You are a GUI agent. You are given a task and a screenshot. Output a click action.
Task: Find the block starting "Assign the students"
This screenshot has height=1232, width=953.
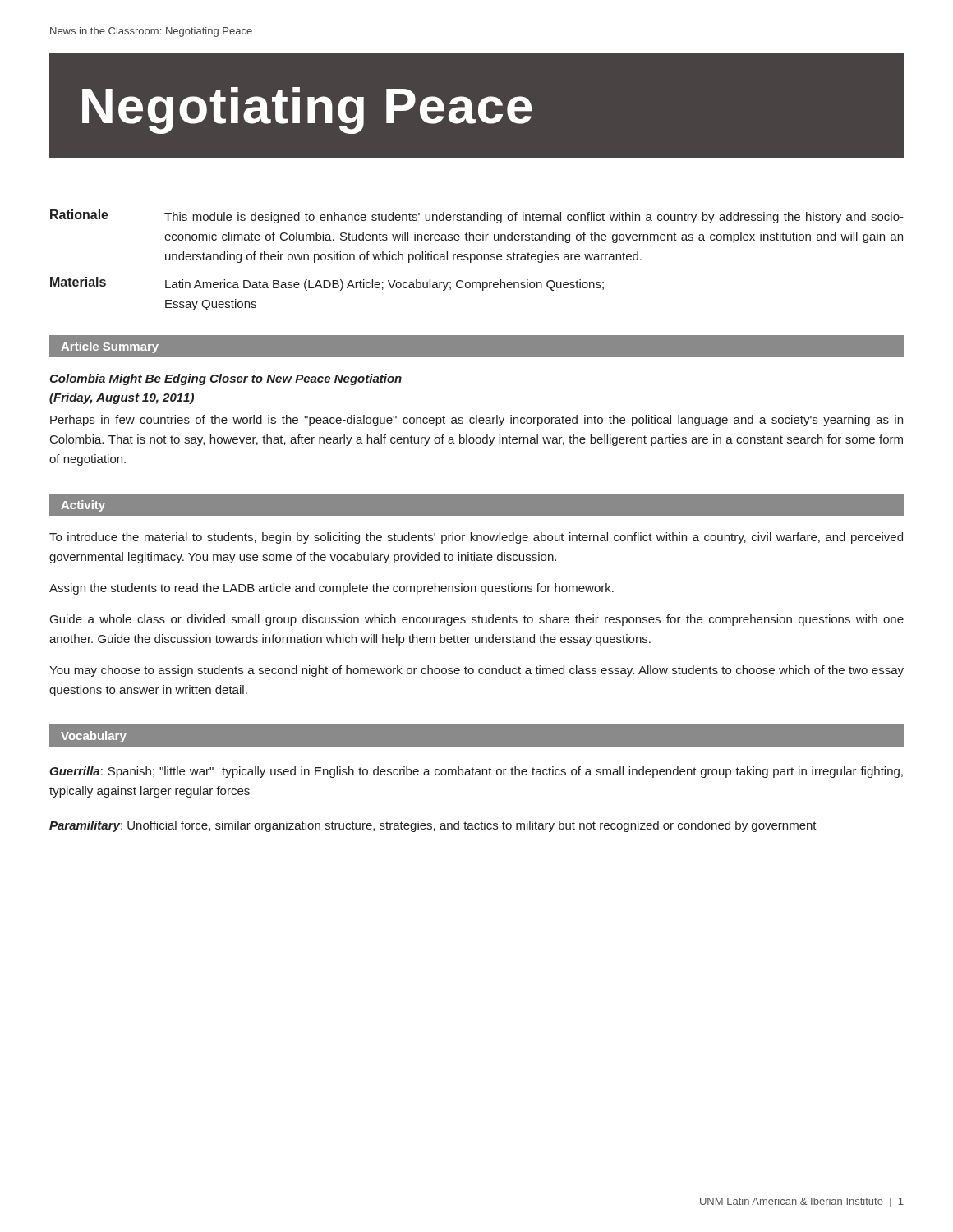tap(332, 588)
